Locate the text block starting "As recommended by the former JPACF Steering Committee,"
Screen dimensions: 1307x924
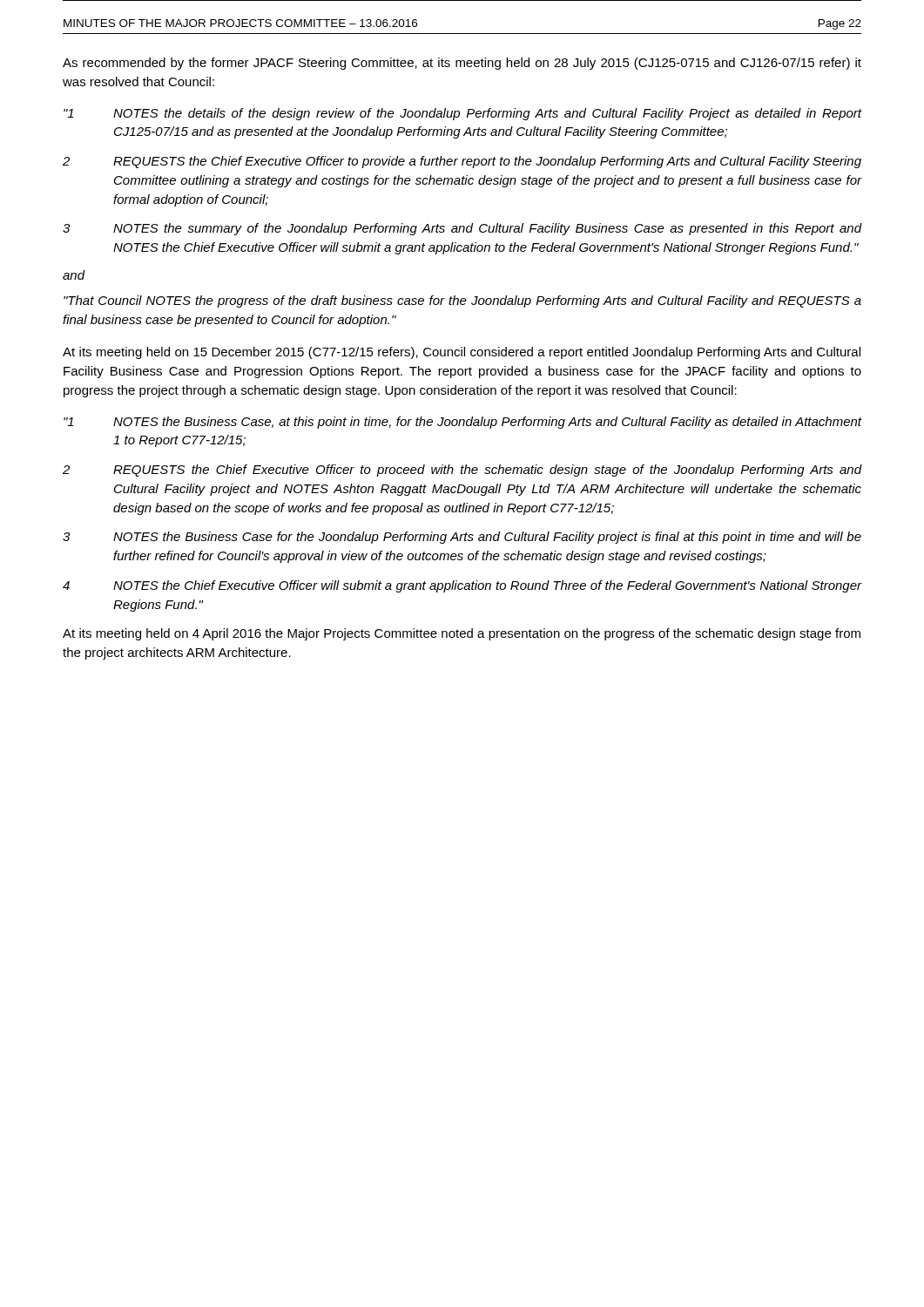click(x=462, y=72)
